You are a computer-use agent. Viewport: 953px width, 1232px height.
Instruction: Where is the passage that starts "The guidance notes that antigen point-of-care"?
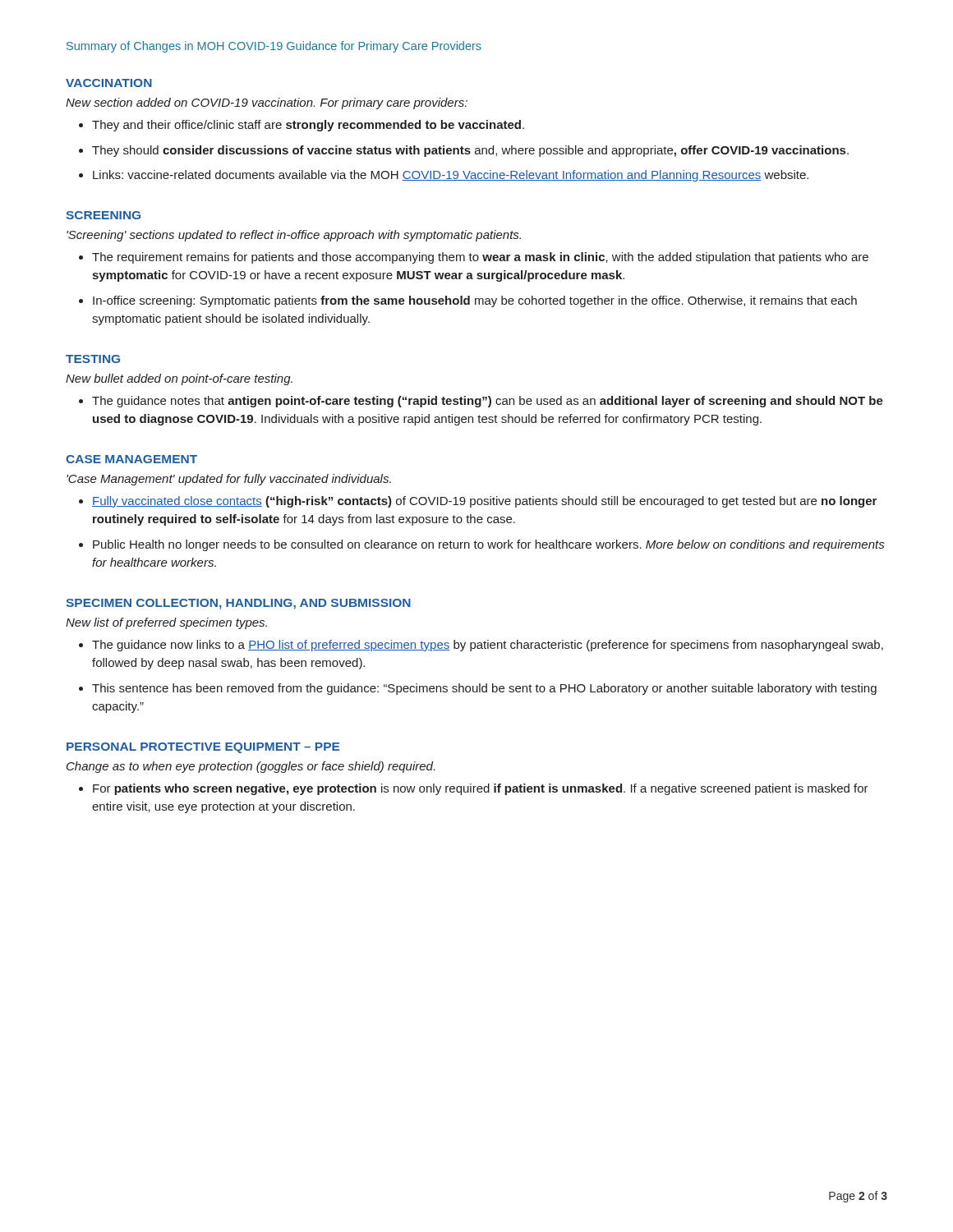tap(488, 409)
